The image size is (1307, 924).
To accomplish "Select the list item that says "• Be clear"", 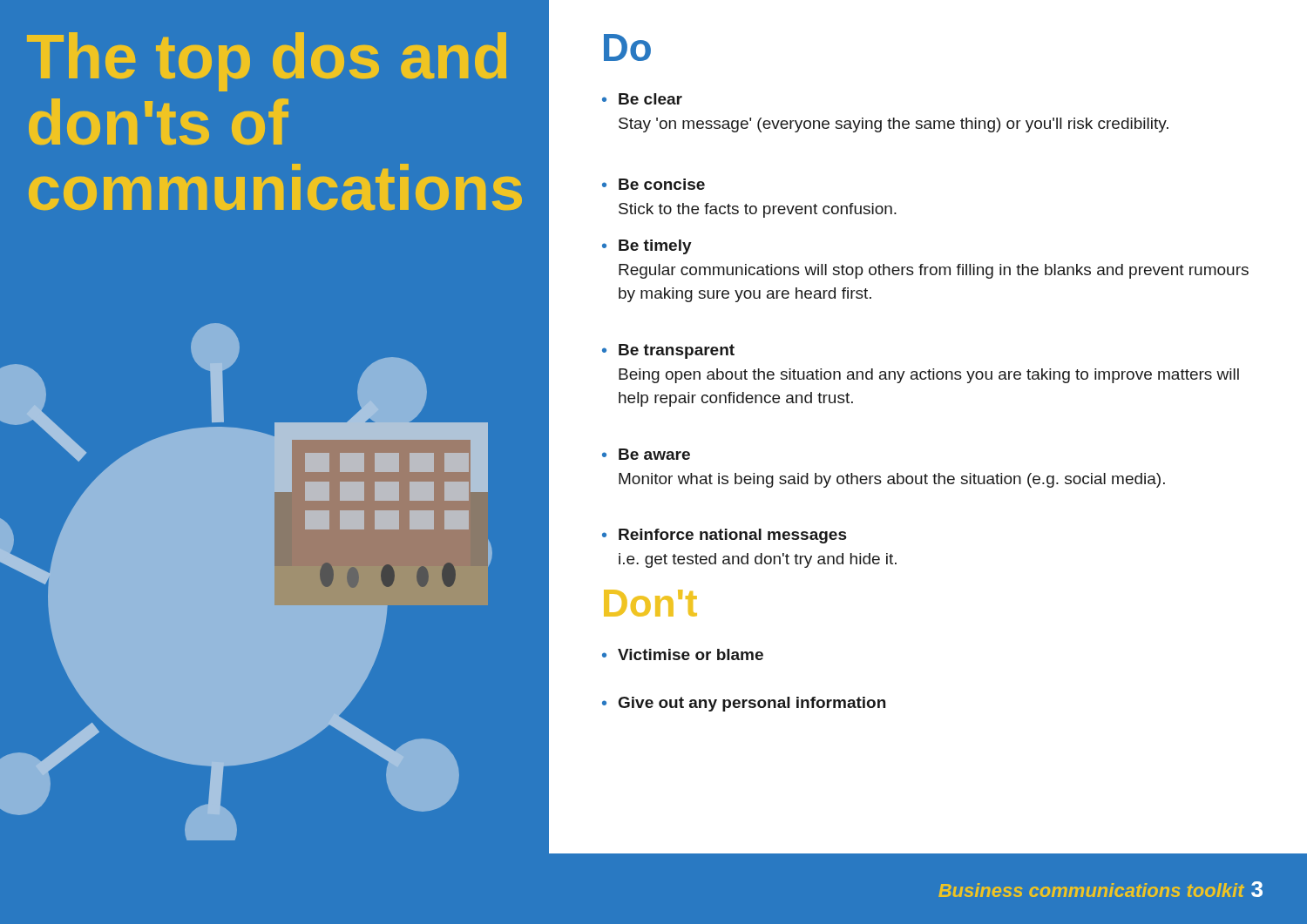I will pos(886,111).
